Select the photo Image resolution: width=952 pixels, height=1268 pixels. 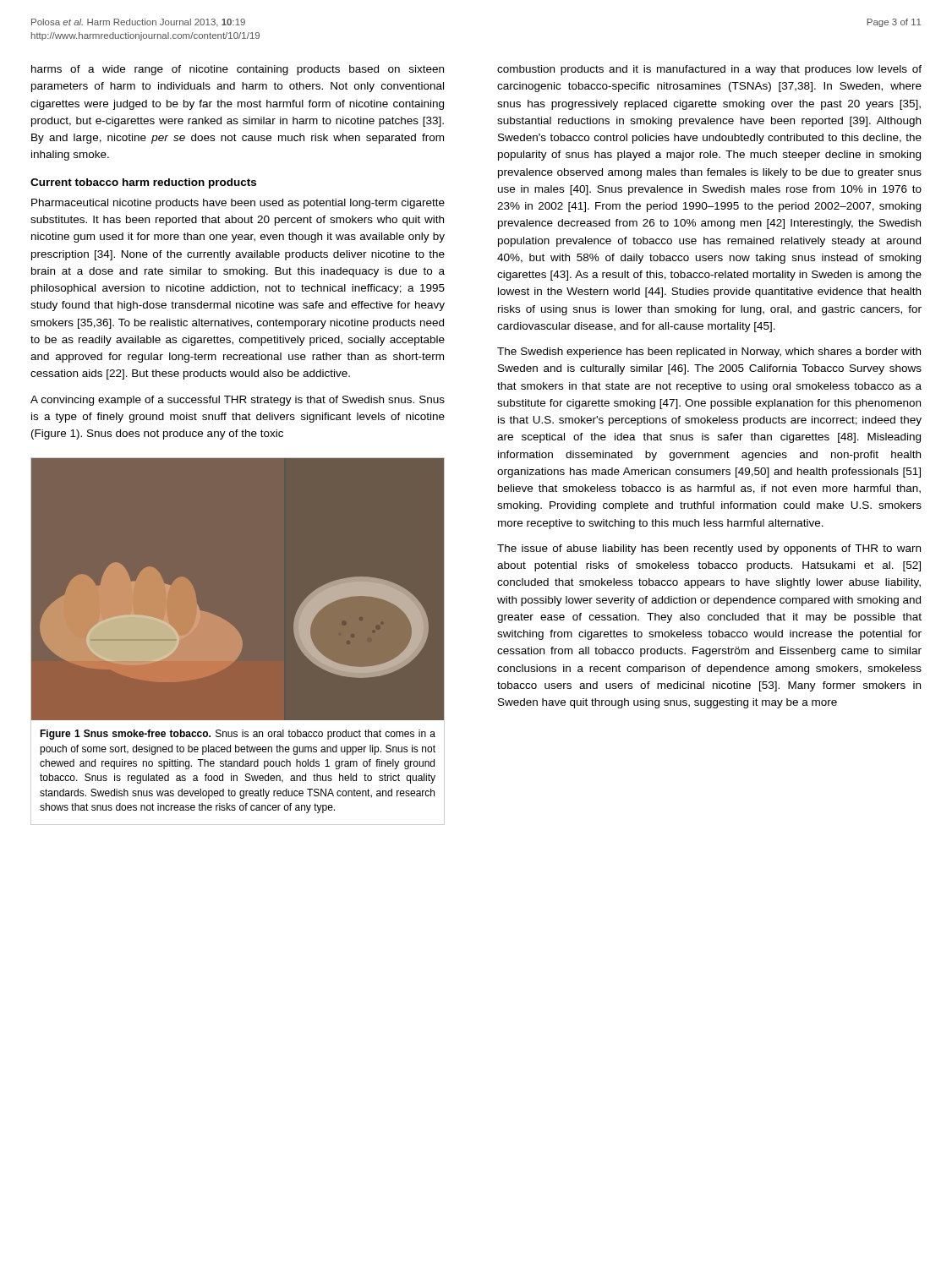238,641
